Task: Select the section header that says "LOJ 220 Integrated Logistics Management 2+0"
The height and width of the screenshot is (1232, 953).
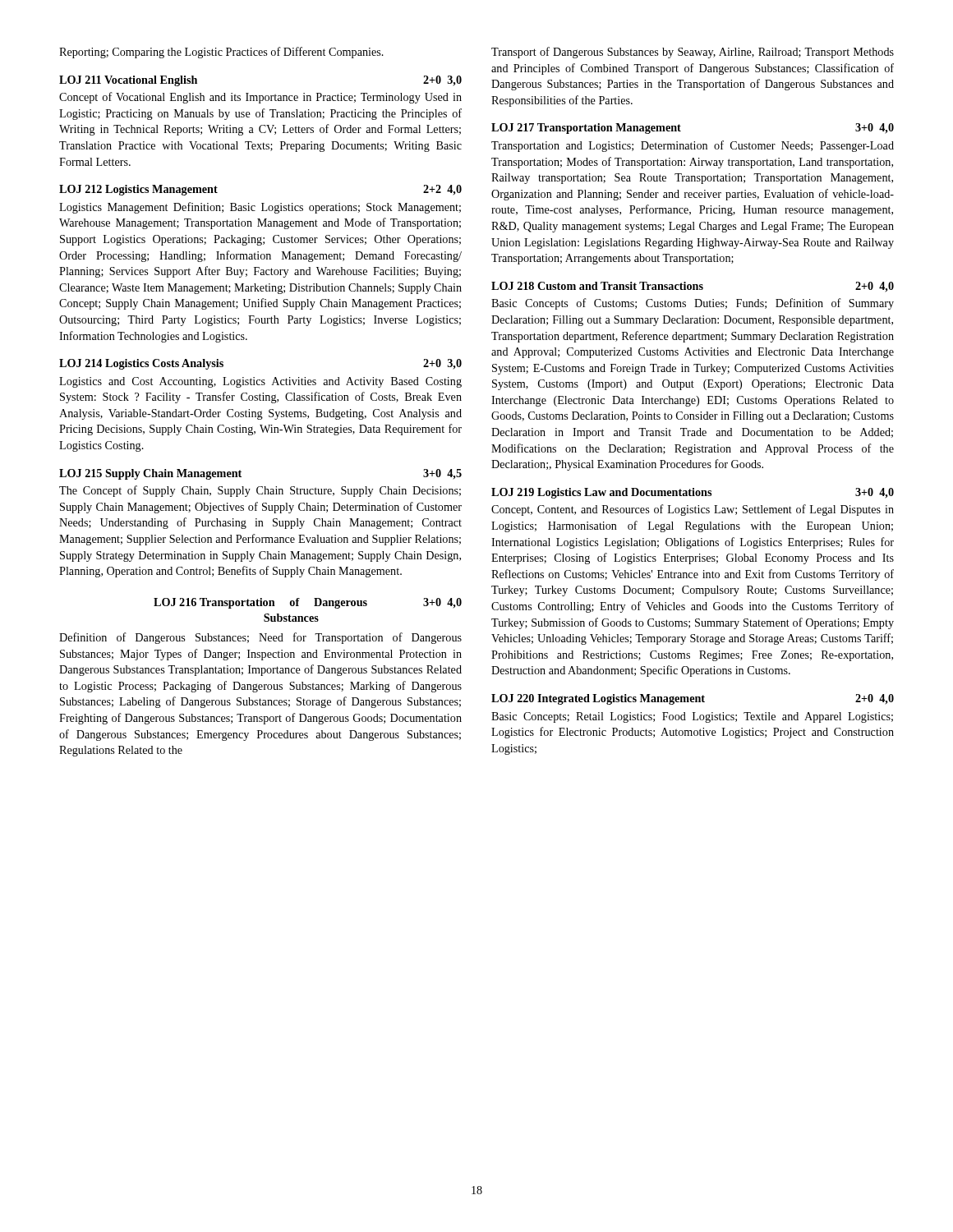Action: tap(693, 699)
